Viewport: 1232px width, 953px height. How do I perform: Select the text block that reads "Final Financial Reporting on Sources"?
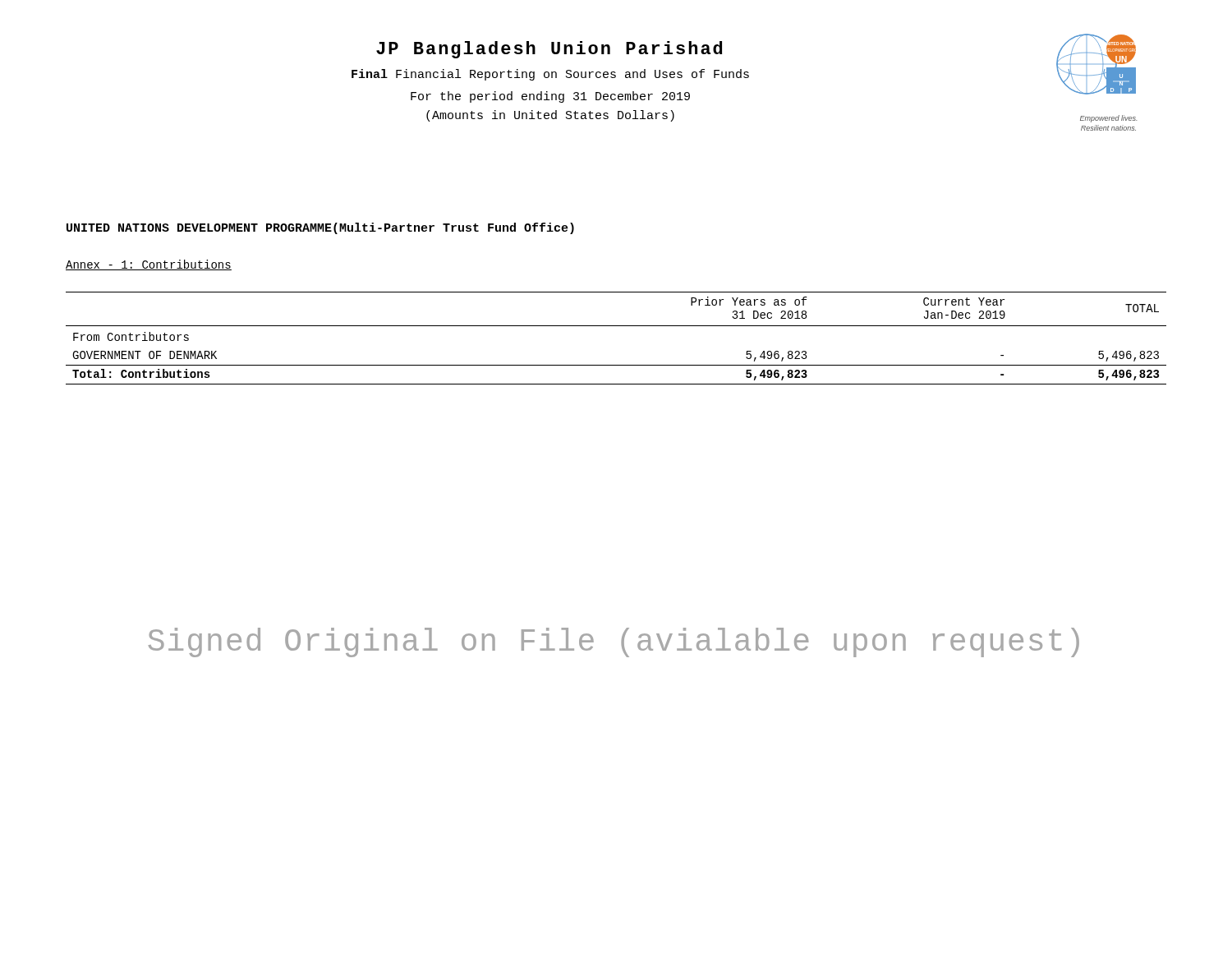(x=550, y=75)
